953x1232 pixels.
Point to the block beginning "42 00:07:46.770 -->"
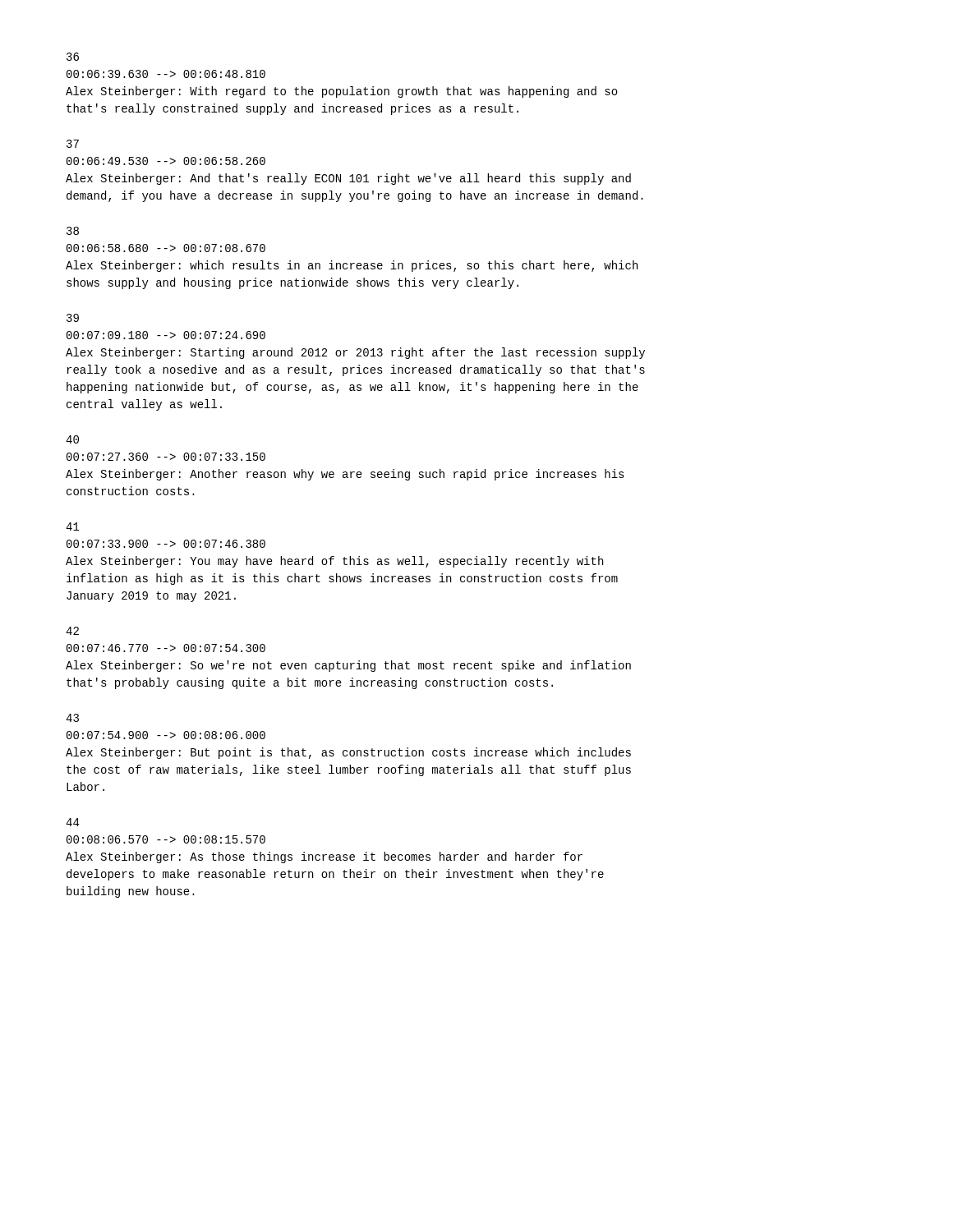point(476,658)
